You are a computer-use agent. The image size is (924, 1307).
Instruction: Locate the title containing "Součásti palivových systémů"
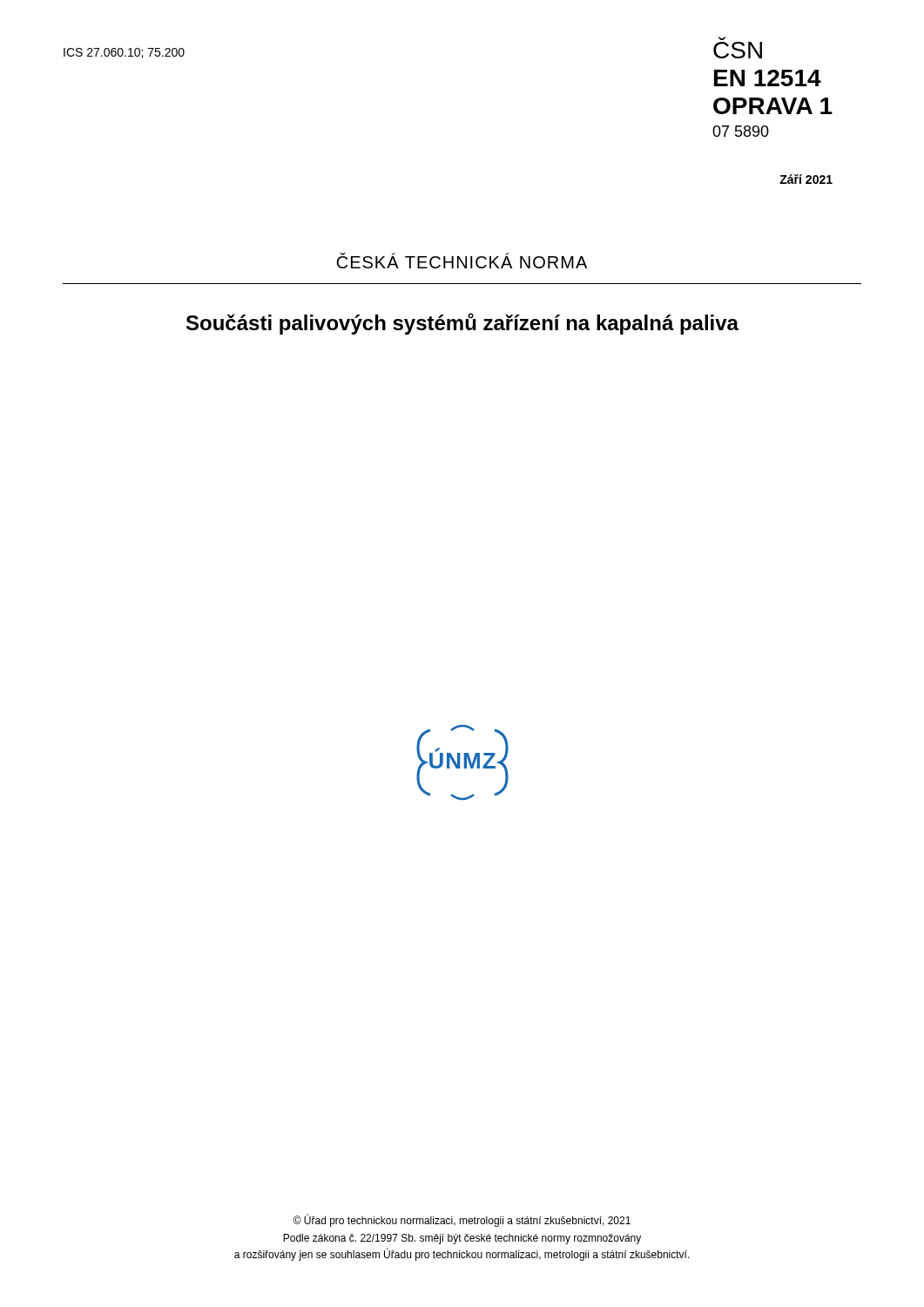pos(462,323)
